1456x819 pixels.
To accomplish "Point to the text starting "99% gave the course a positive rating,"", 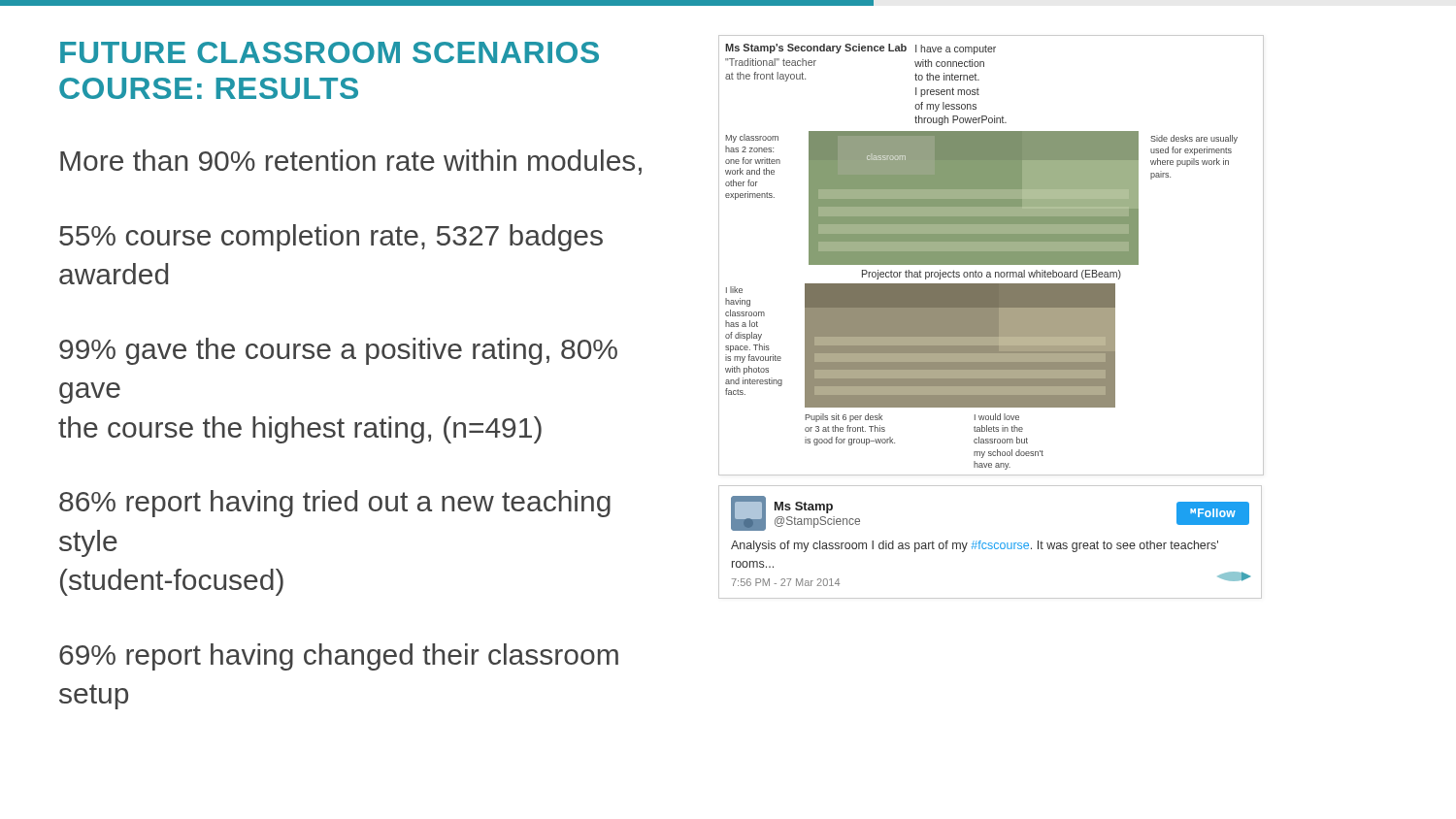I will pyautogui.click(x=338, y=351).
